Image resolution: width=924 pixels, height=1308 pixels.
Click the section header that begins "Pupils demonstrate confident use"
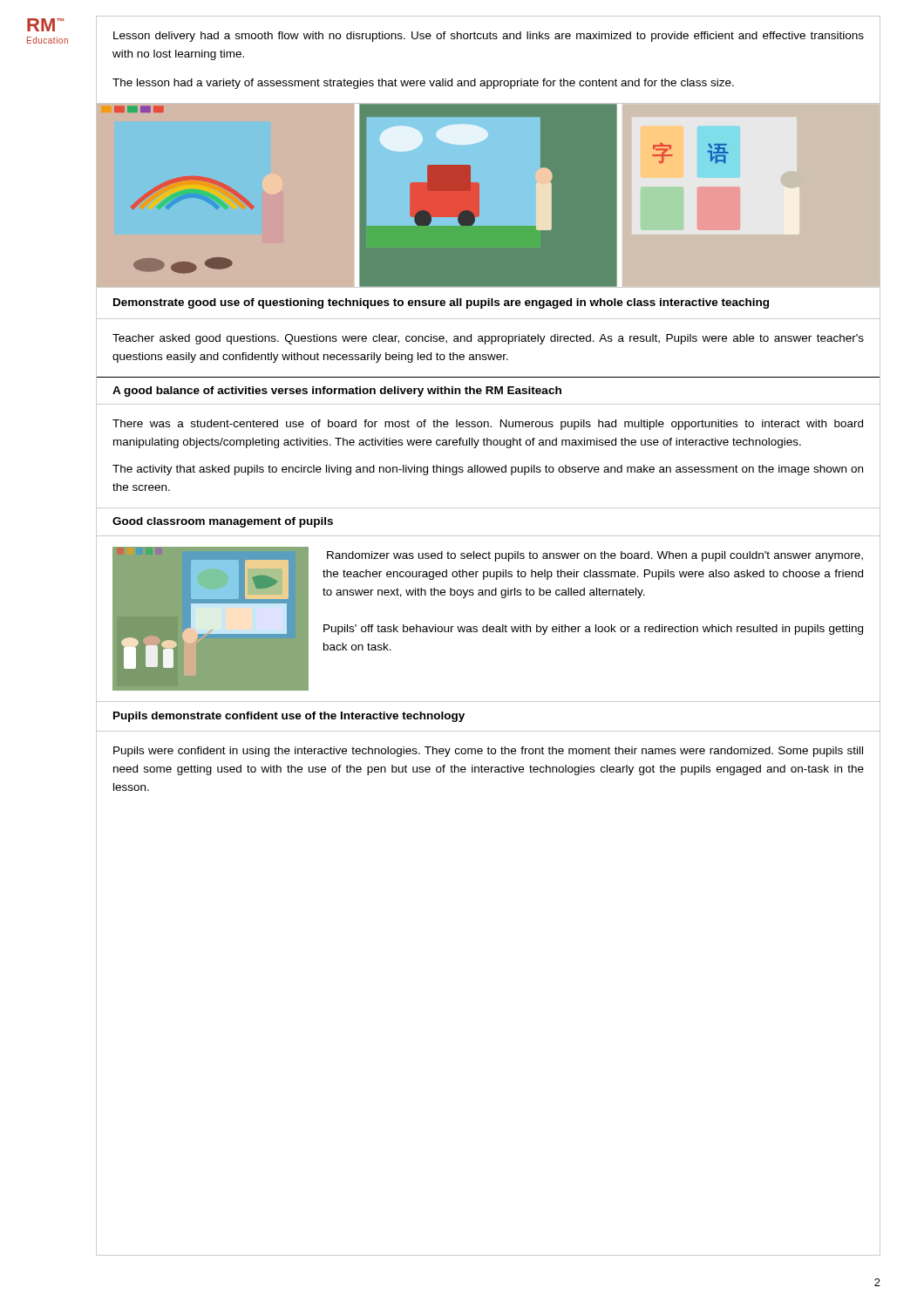[x=289, y=715]
